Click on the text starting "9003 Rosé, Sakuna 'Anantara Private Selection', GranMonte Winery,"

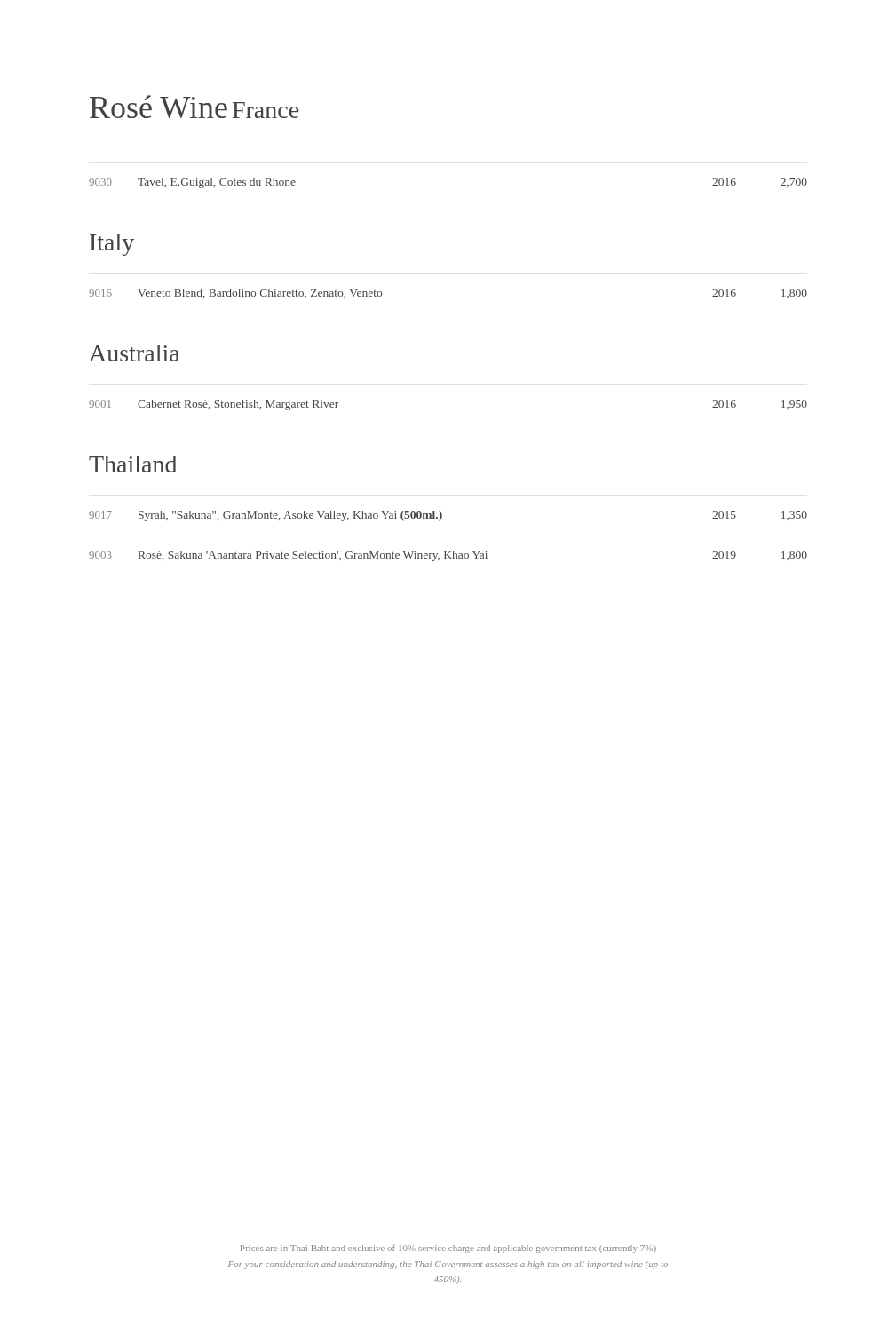[448, 555]
